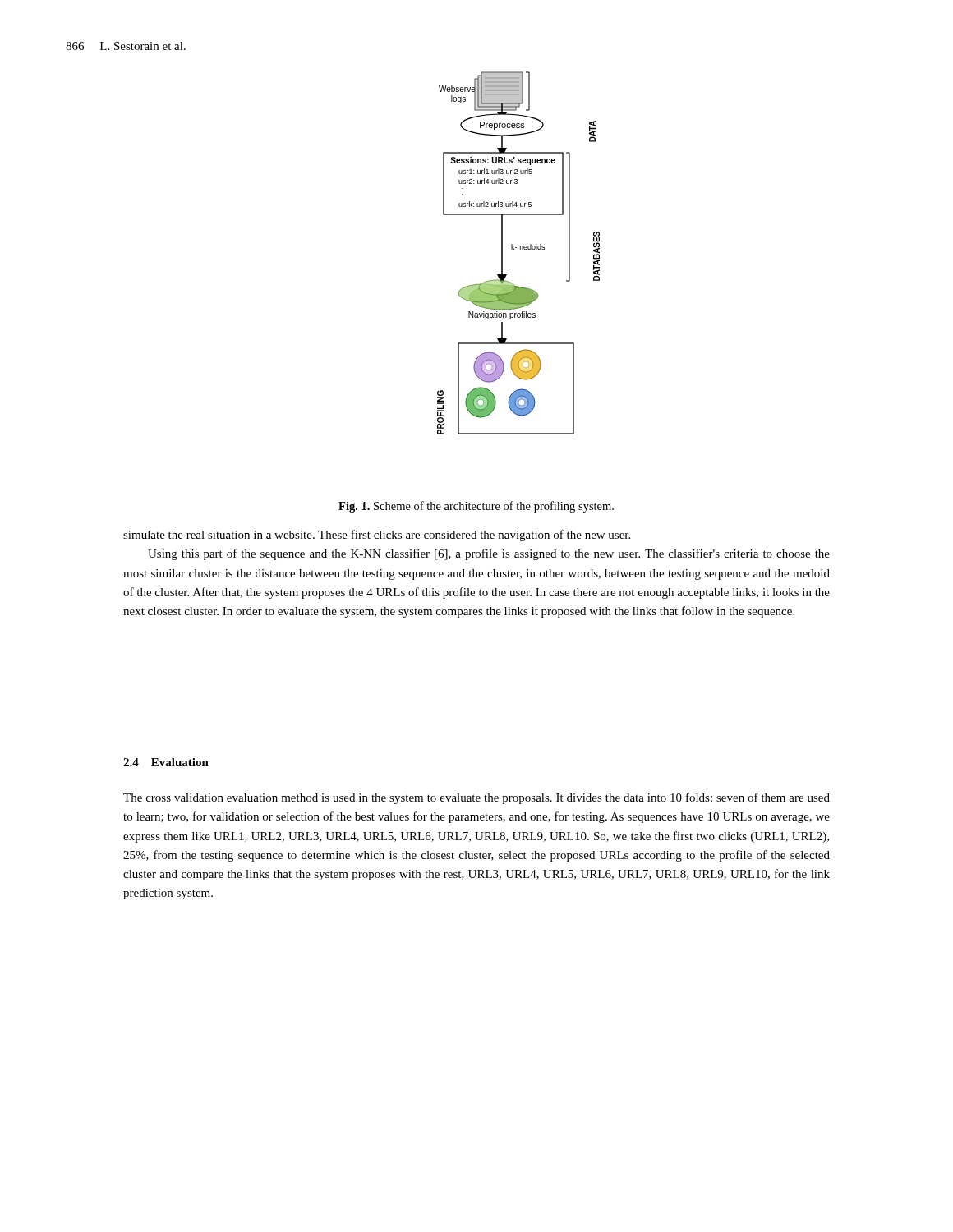Find the caption on this page that starts "Fig. 1. Scheme of the architecture"

pyautogui.click(x=476, y=506)
